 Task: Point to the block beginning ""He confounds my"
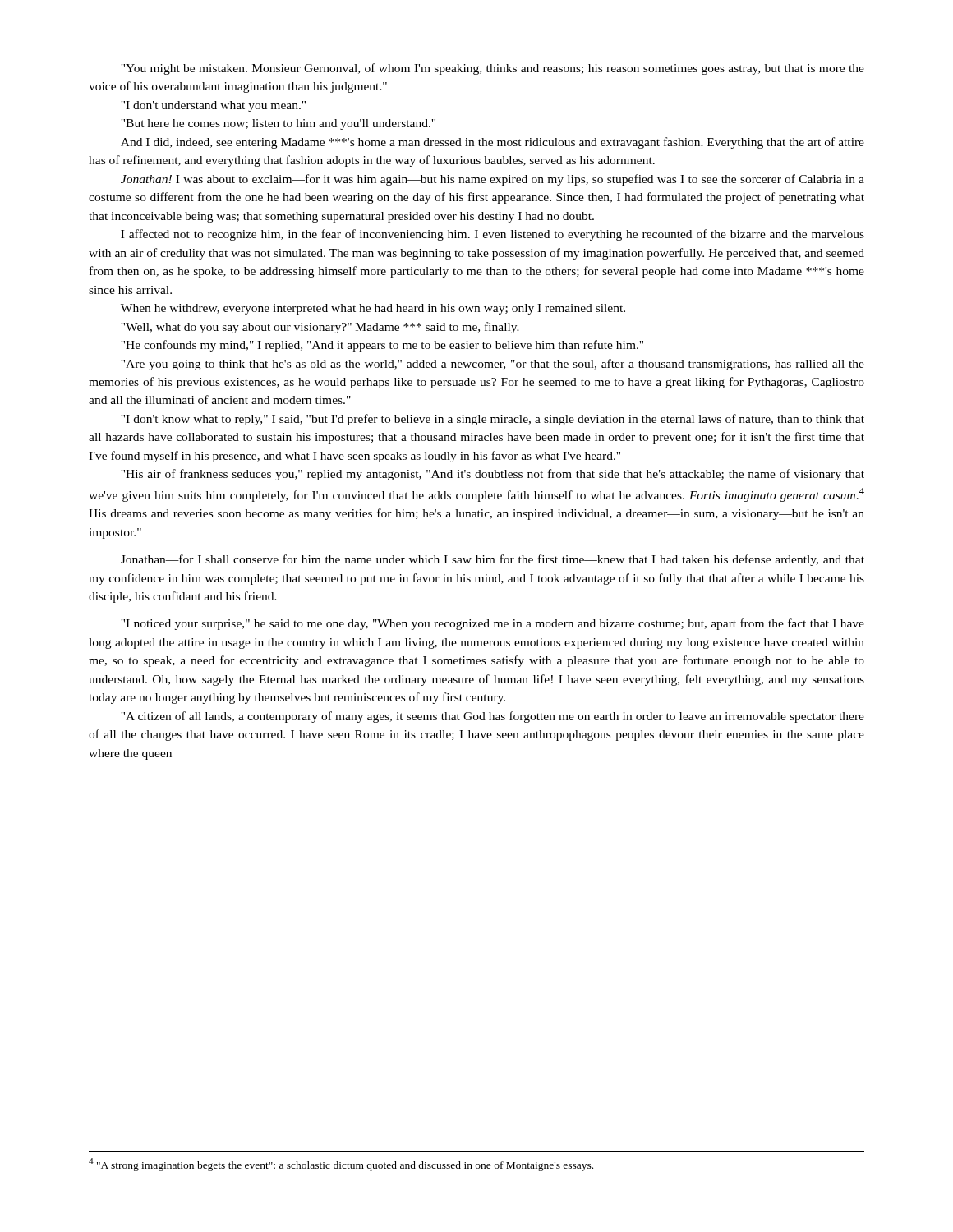476,345
